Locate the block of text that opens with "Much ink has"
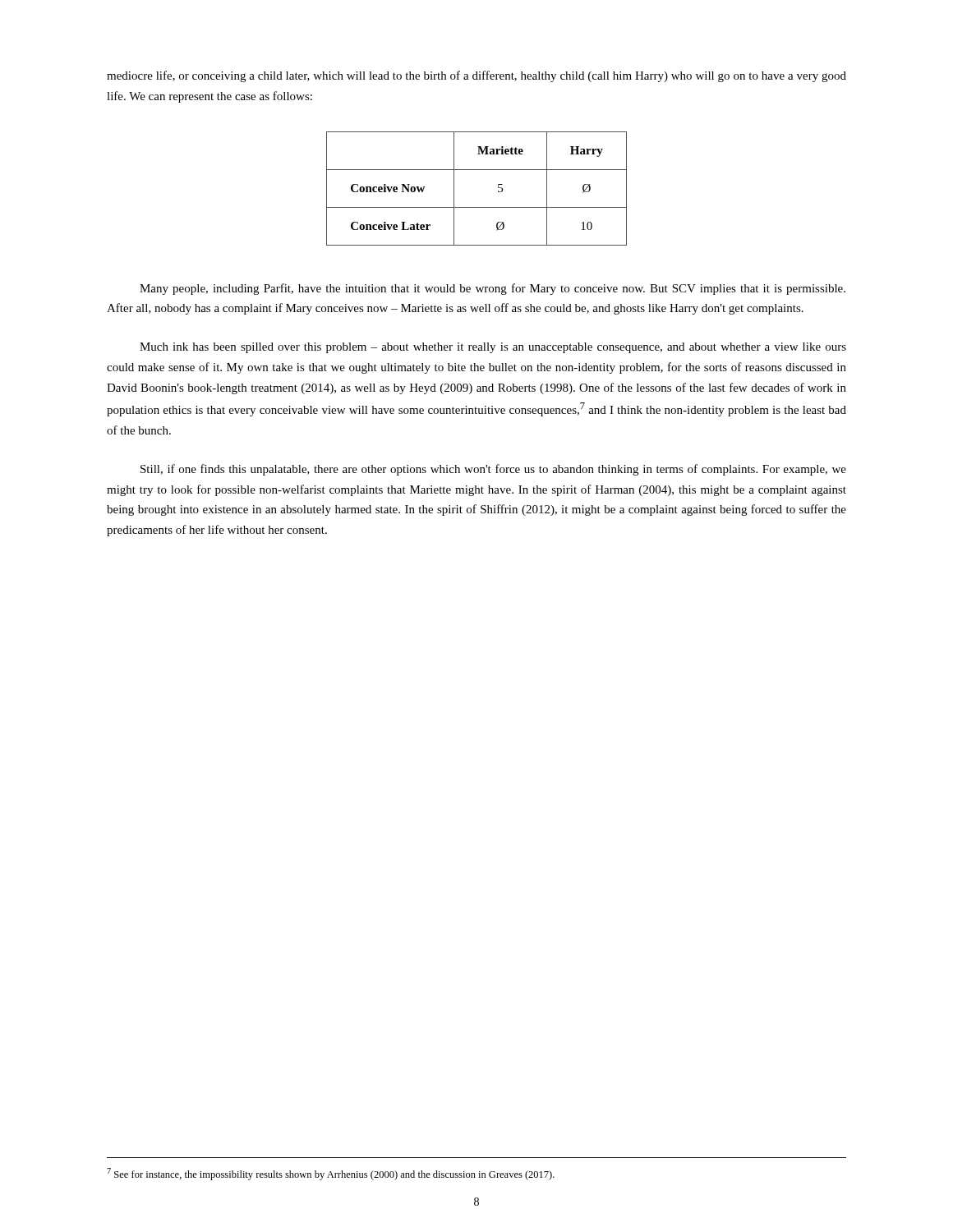 pyautogui.click(x=476, y=389)
